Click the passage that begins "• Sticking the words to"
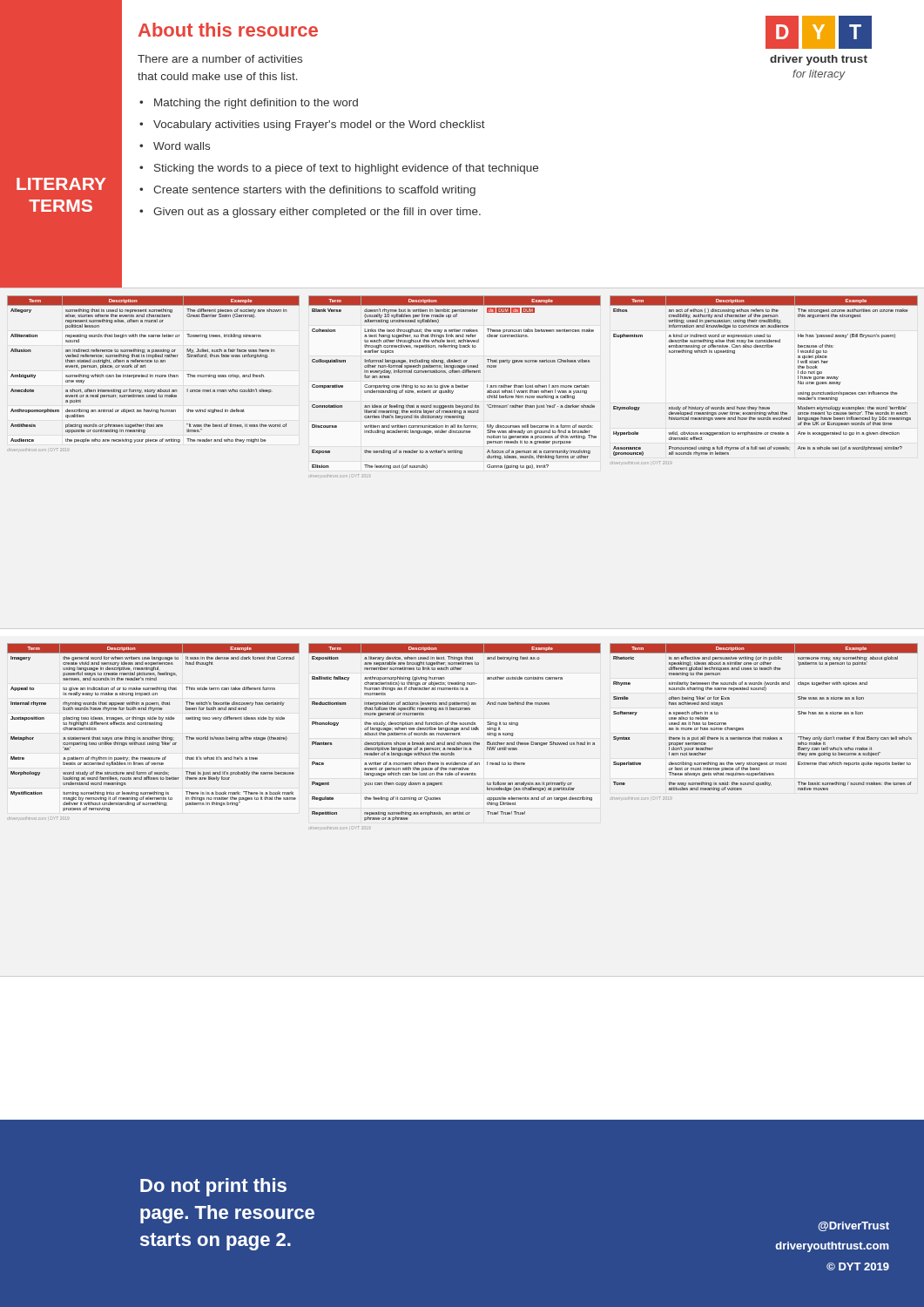 pyautogui.click(x=339, y=168)
